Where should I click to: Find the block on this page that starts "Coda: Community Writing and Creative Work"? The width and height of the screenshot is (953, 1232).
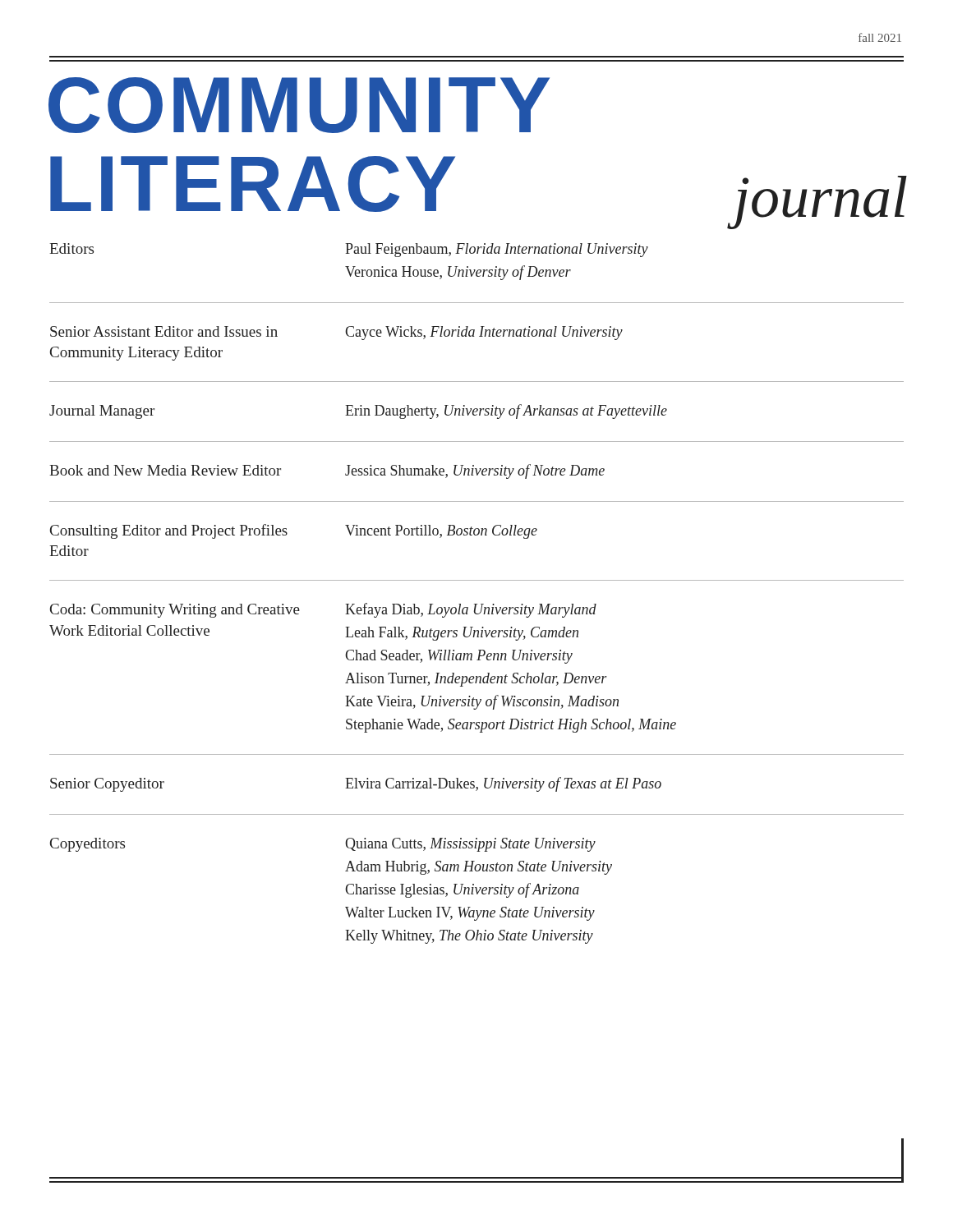click(476, 668)
